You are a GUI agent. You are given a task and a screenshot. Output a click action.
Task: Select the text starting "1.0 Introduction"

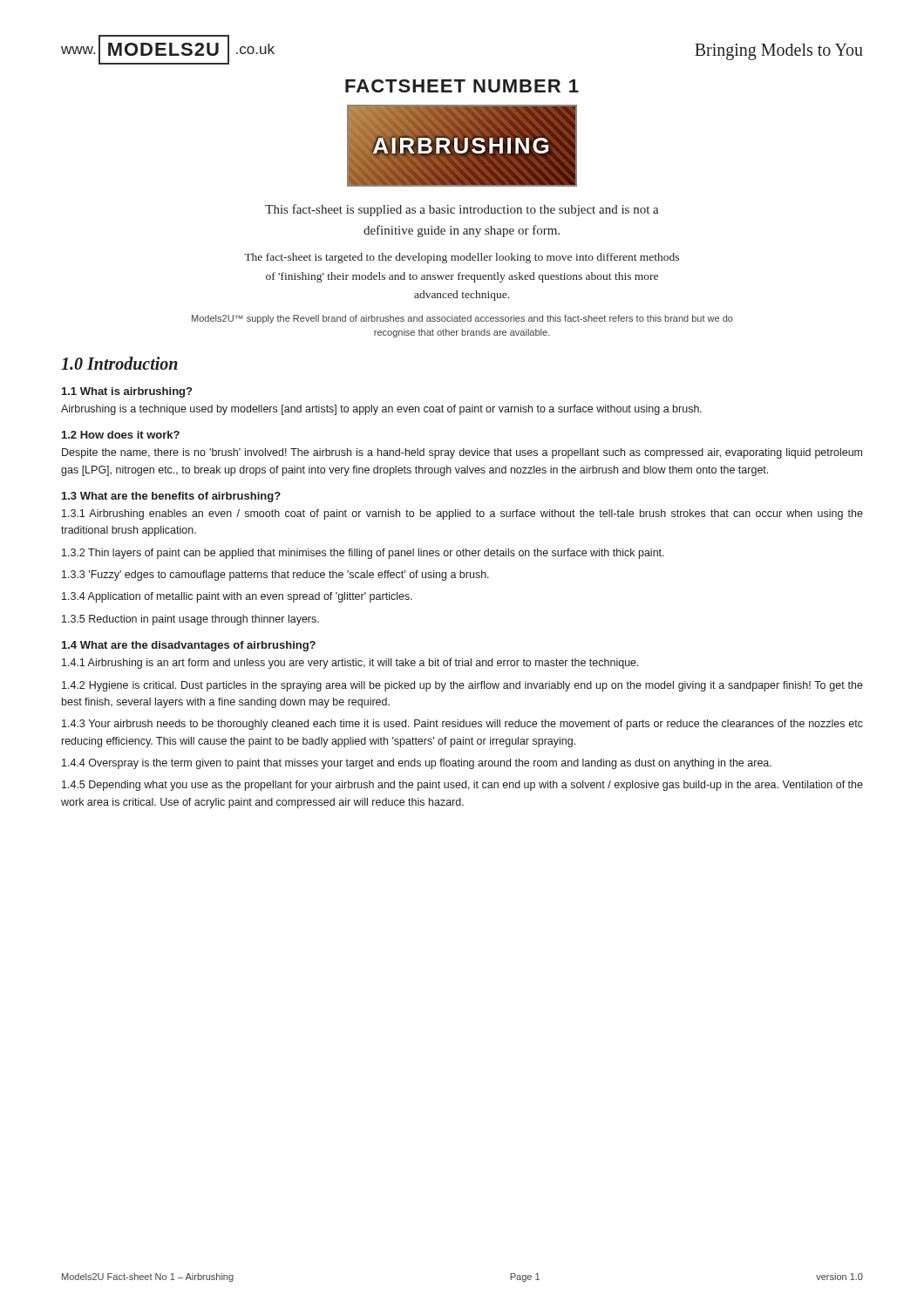coord(120,363)
